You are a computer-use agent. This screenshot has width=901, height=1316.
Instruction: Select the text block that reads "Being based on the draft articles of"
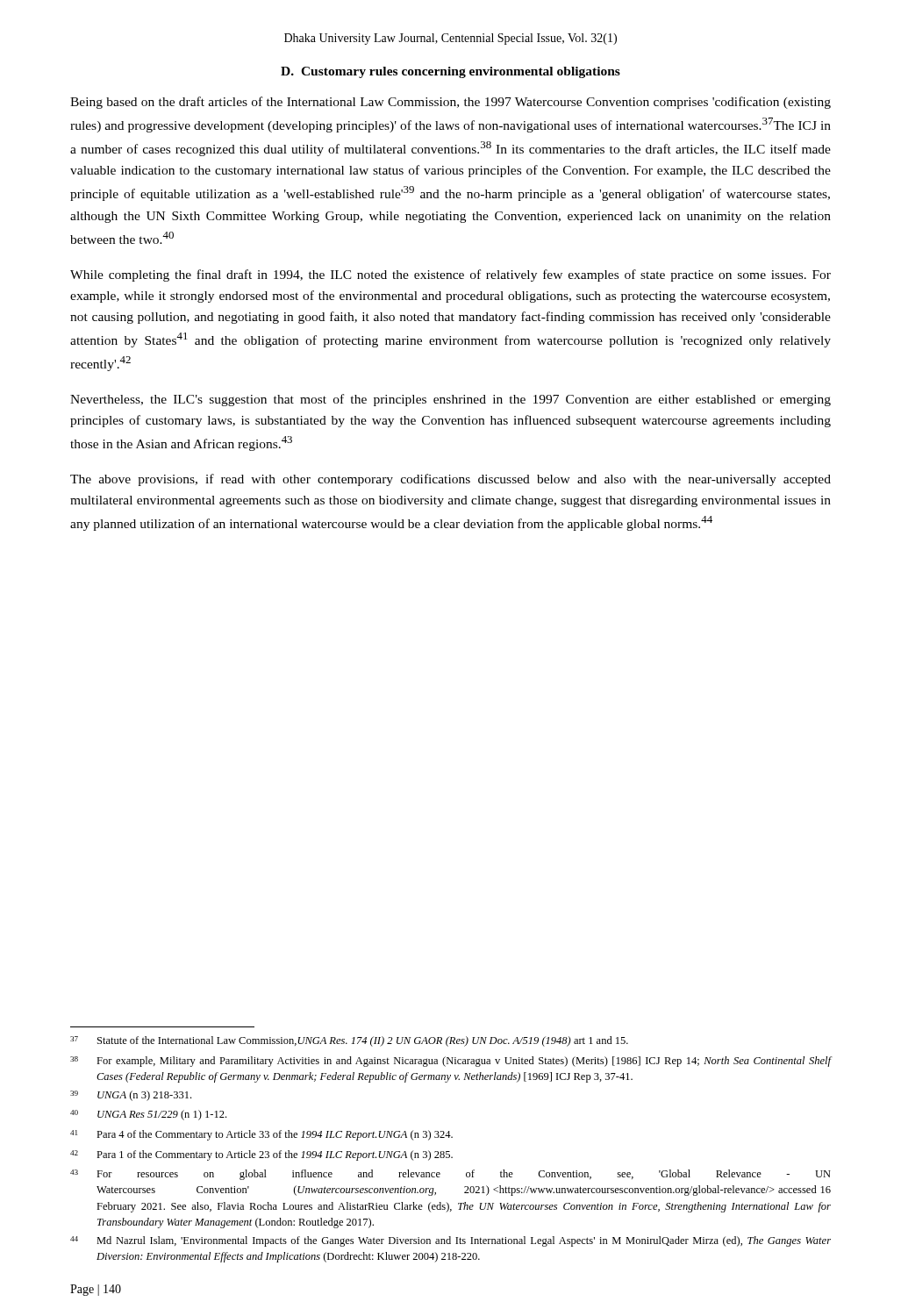(x=450, y=170)
